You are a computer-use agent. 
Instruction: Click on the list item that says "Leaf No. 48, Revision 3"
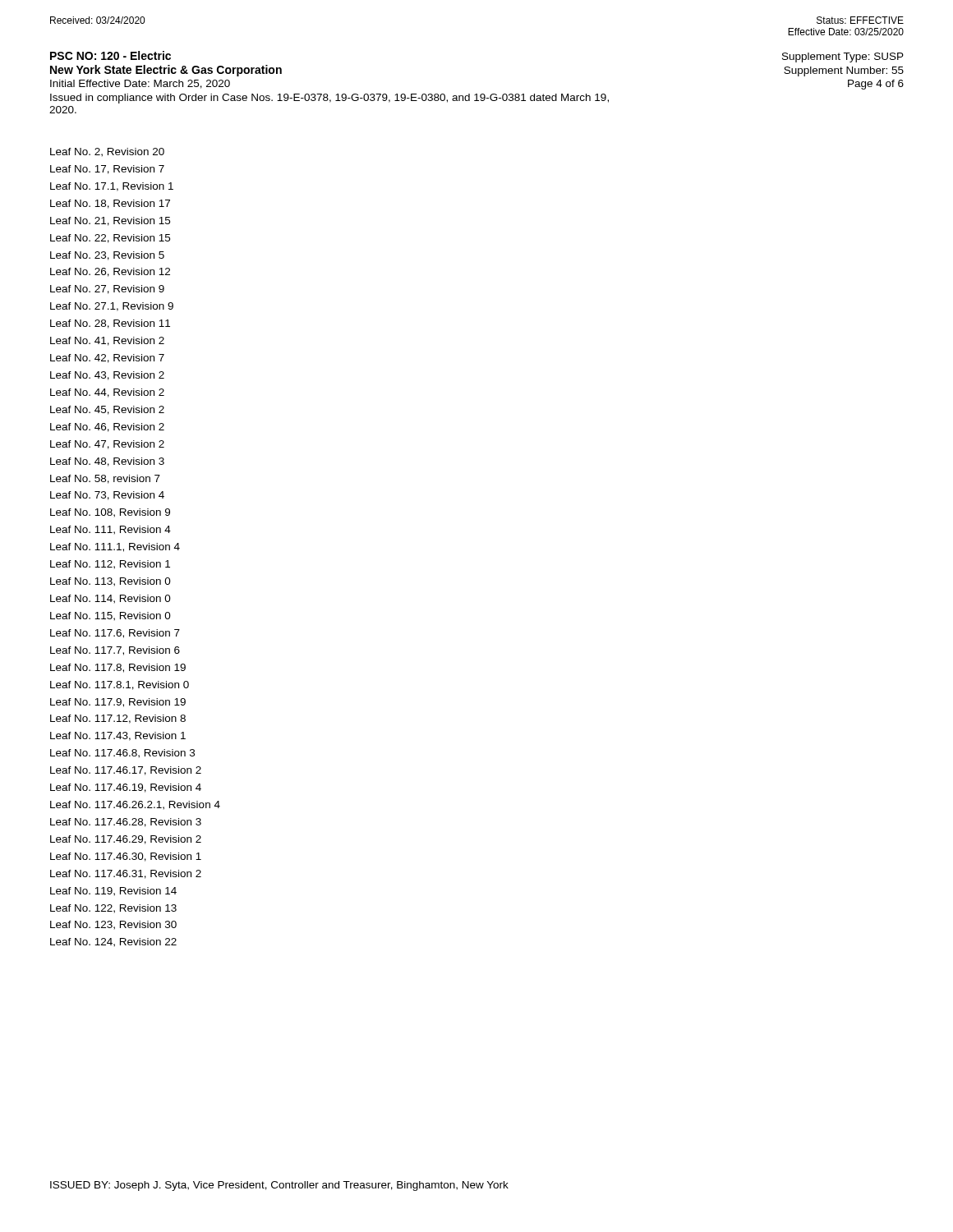click(x=107, y=461)
